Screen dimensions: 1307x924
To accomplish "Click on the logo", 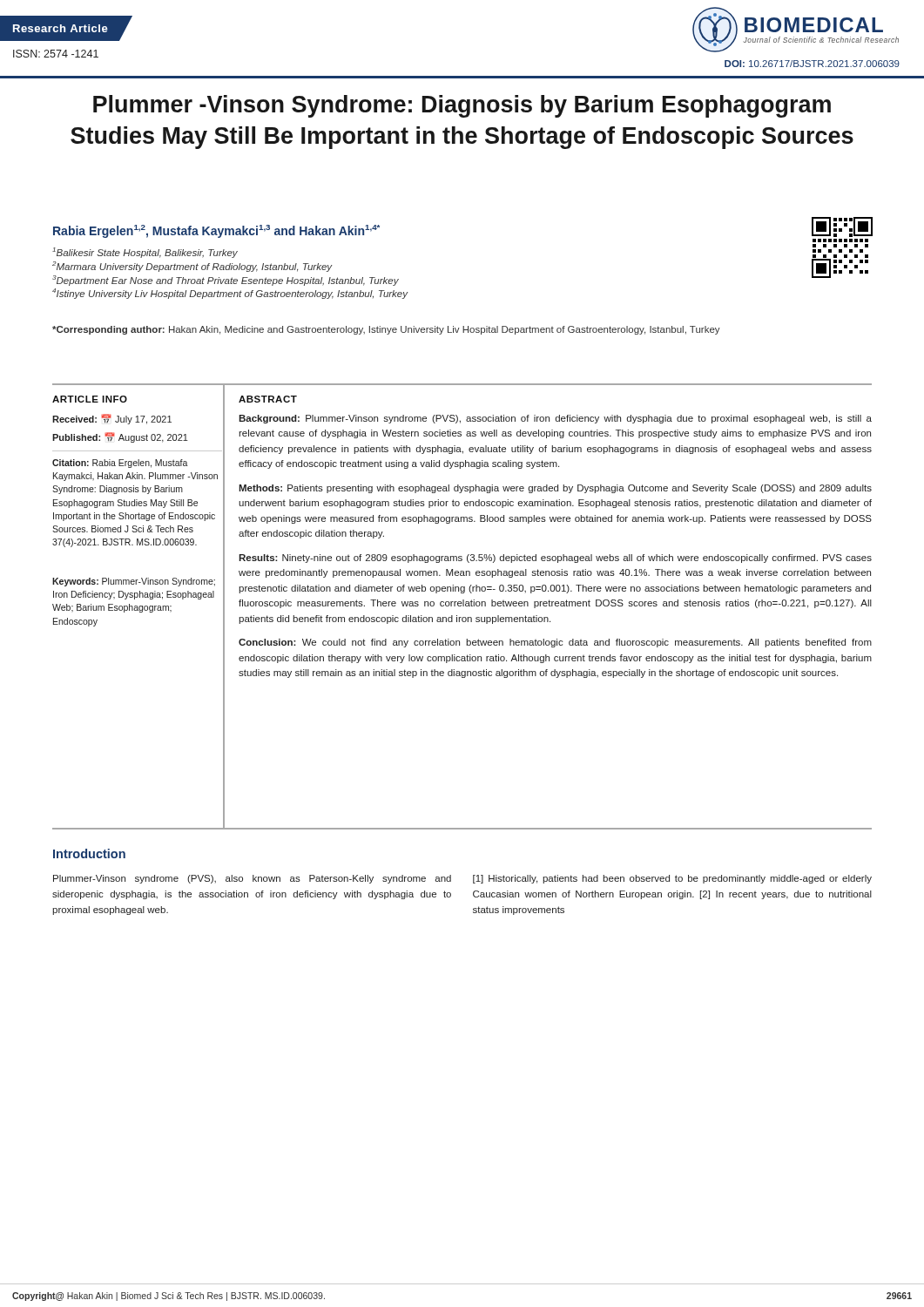I will (x=796, y=30).
